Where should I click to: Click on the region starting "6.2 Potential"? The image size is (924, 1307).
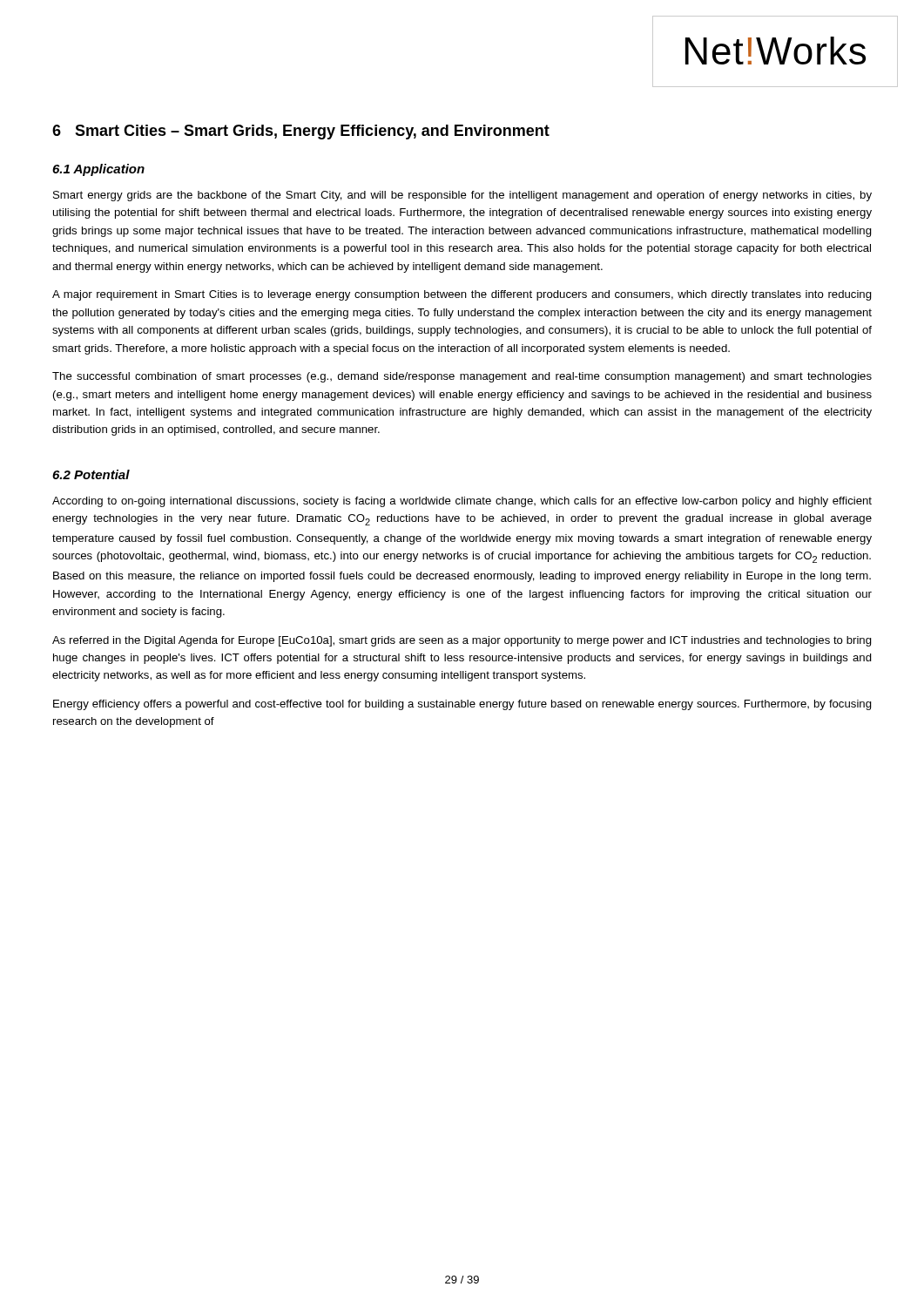91,474
